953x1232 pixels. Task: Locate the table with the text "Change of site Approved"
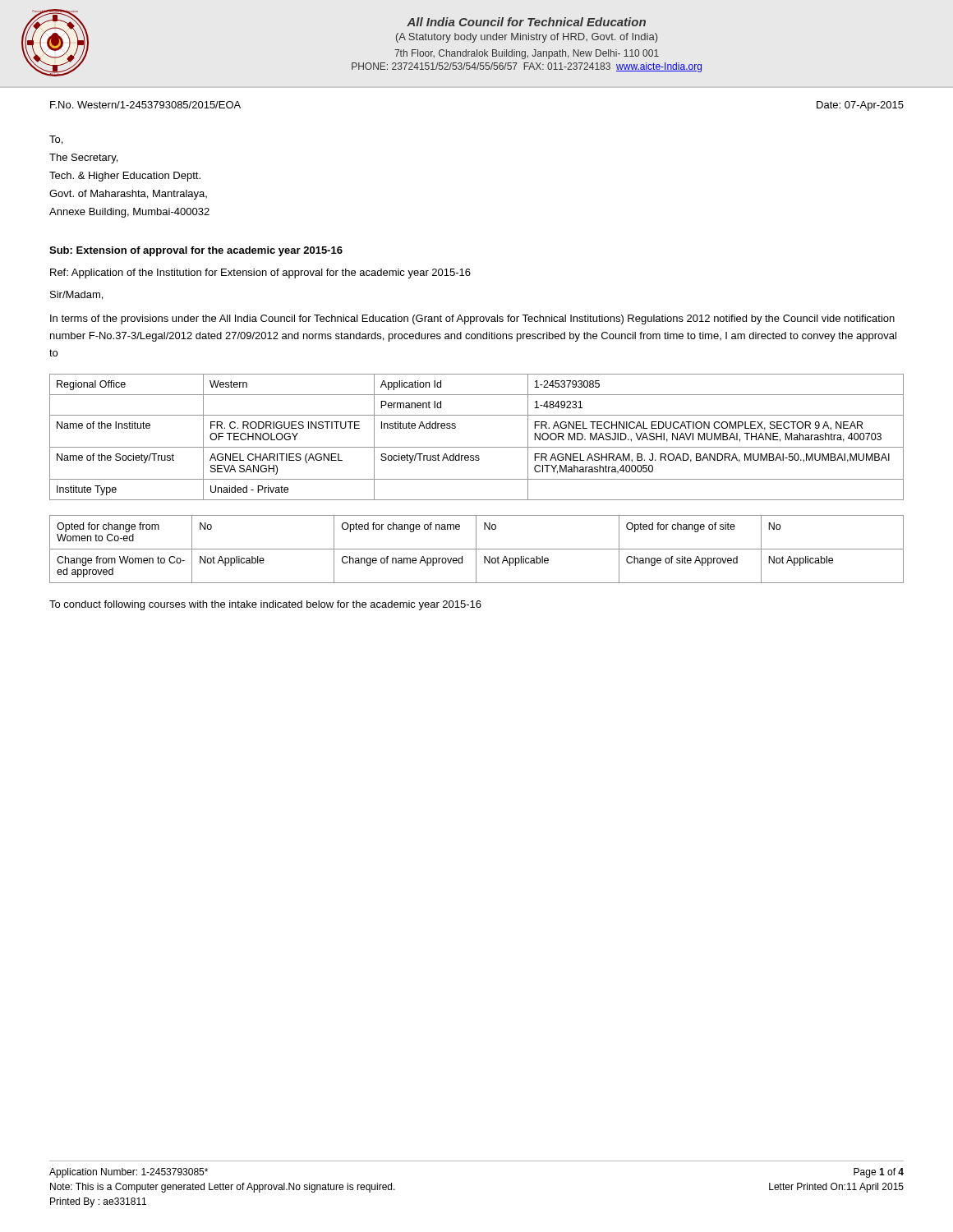coord(476,549)
